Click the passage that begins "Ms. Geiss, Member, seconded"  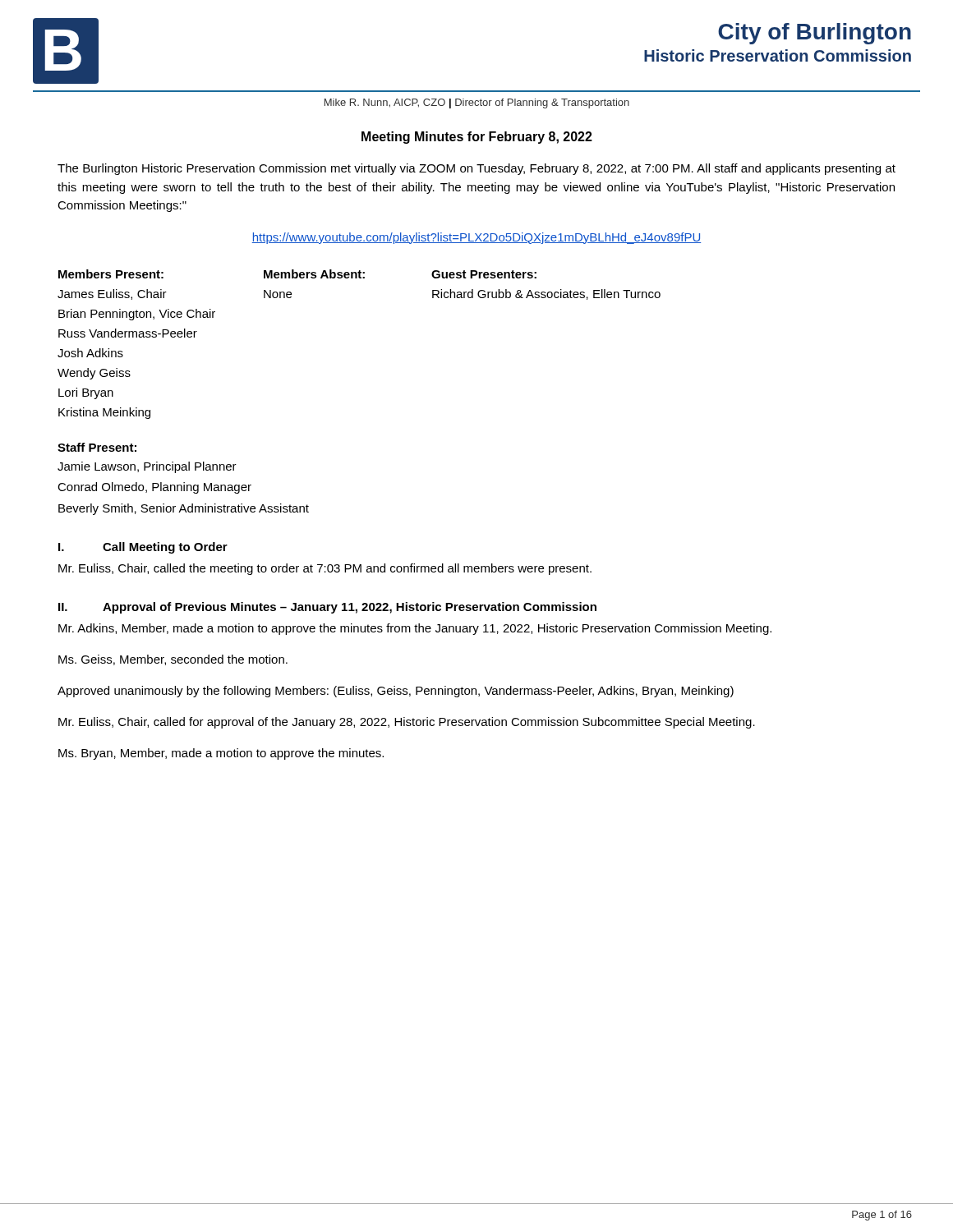tap(173, 659)
